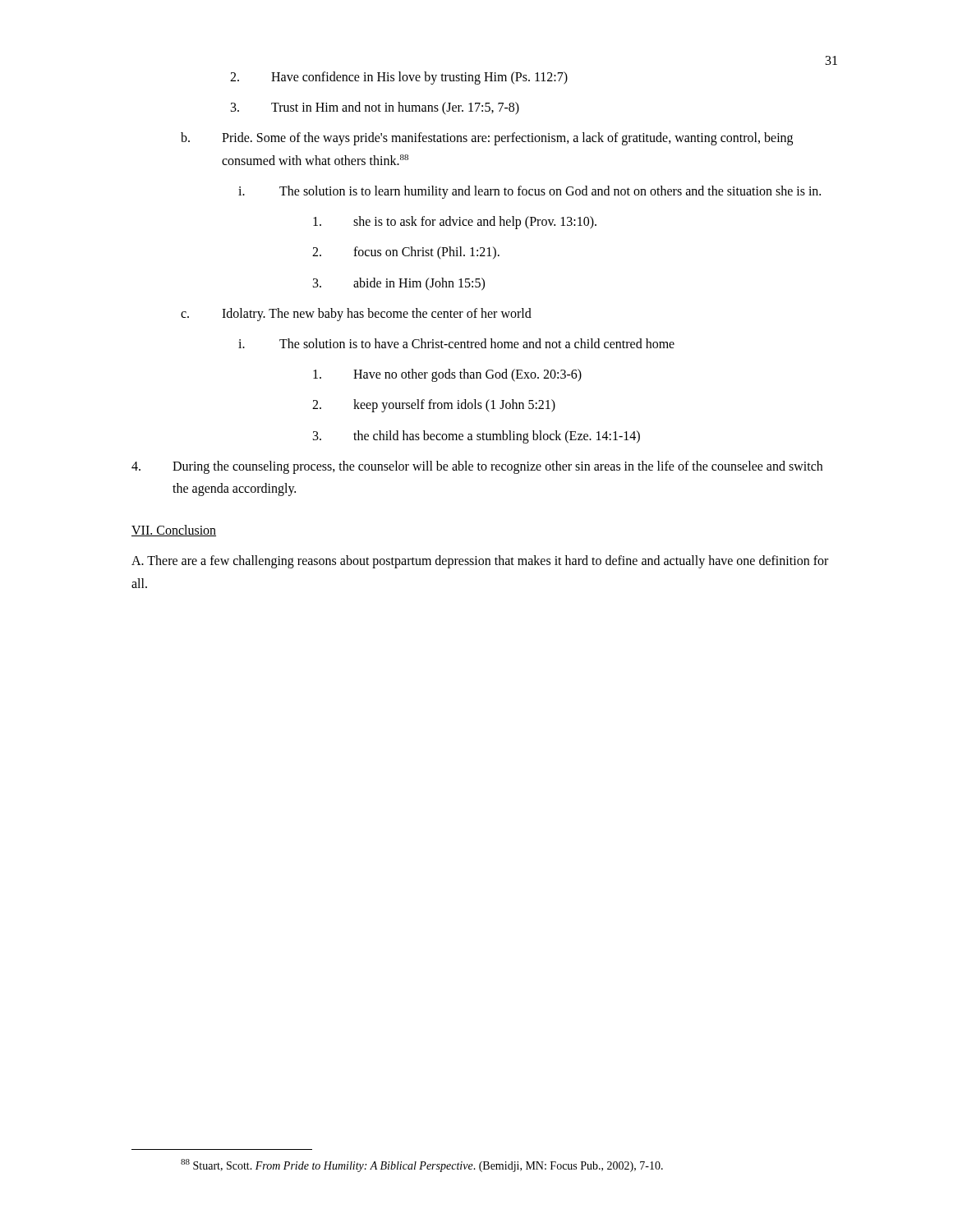Find the list item containing "2. focus on Christ (Phil."
This screenshot has height=1232, width=953.
tap(406, 253)
